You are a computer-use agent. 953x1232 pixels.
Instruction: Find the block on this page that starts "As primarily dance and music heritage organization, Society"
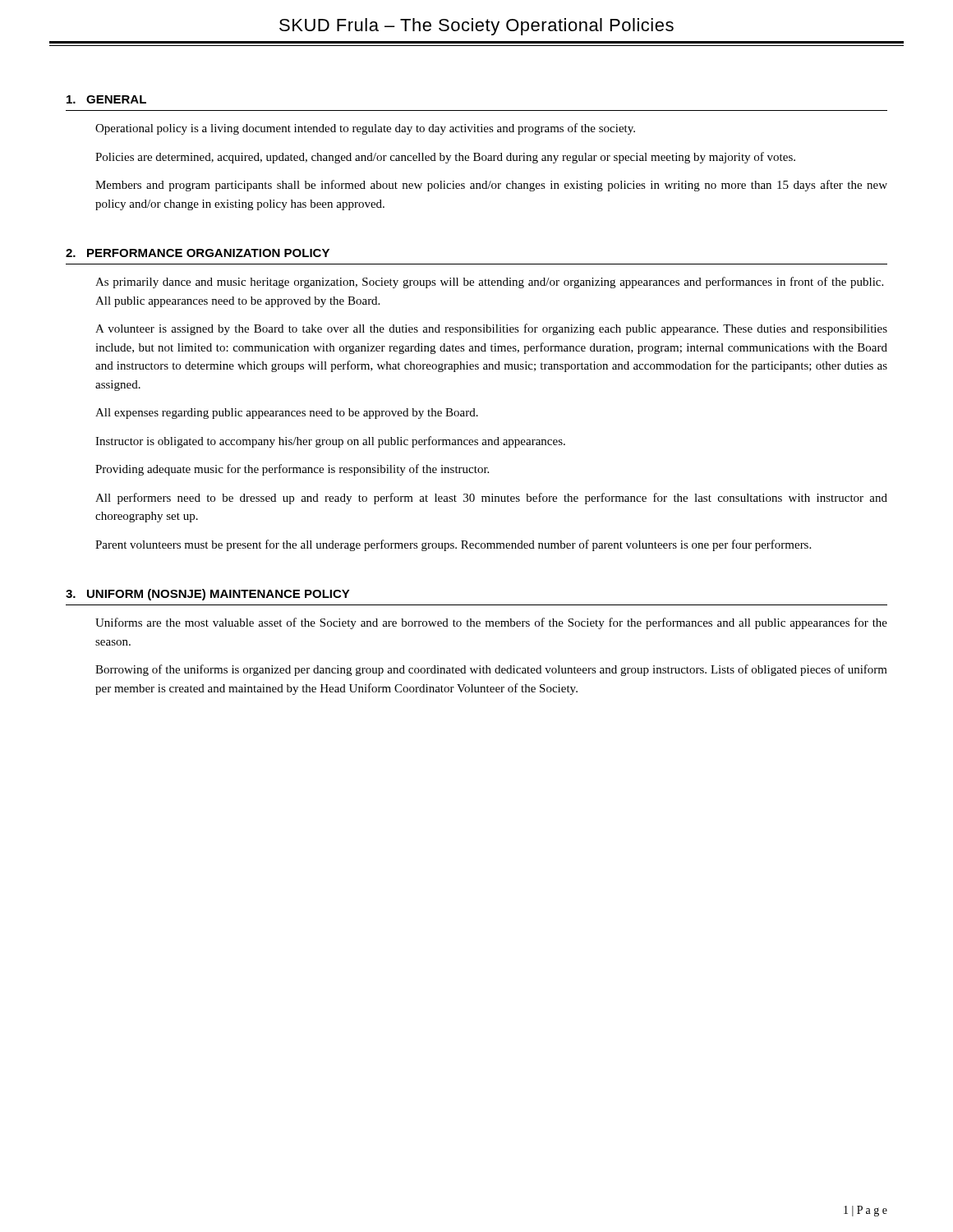491,291
